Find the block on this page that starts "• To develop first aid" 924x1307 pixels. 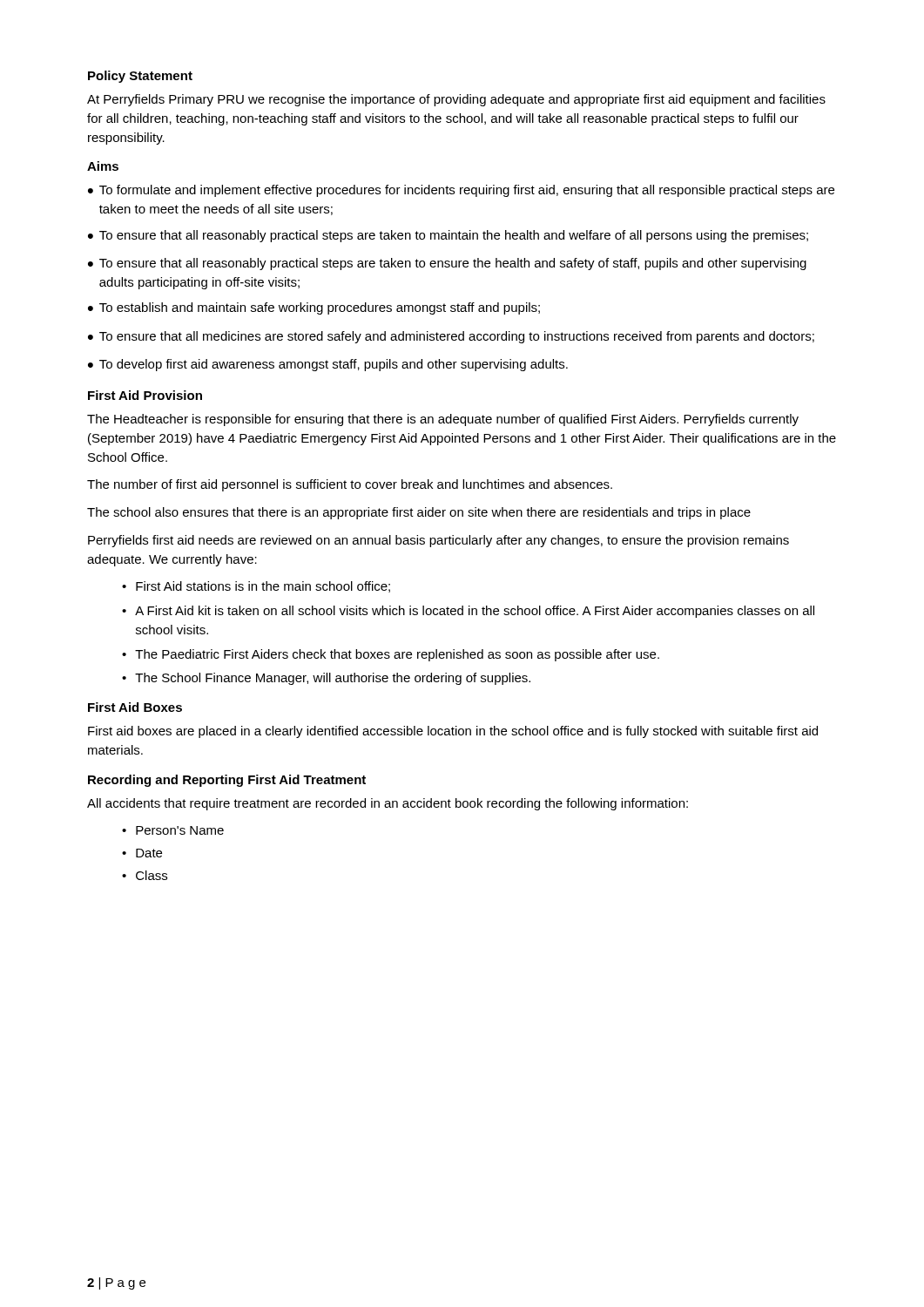[x=462, y=365]
